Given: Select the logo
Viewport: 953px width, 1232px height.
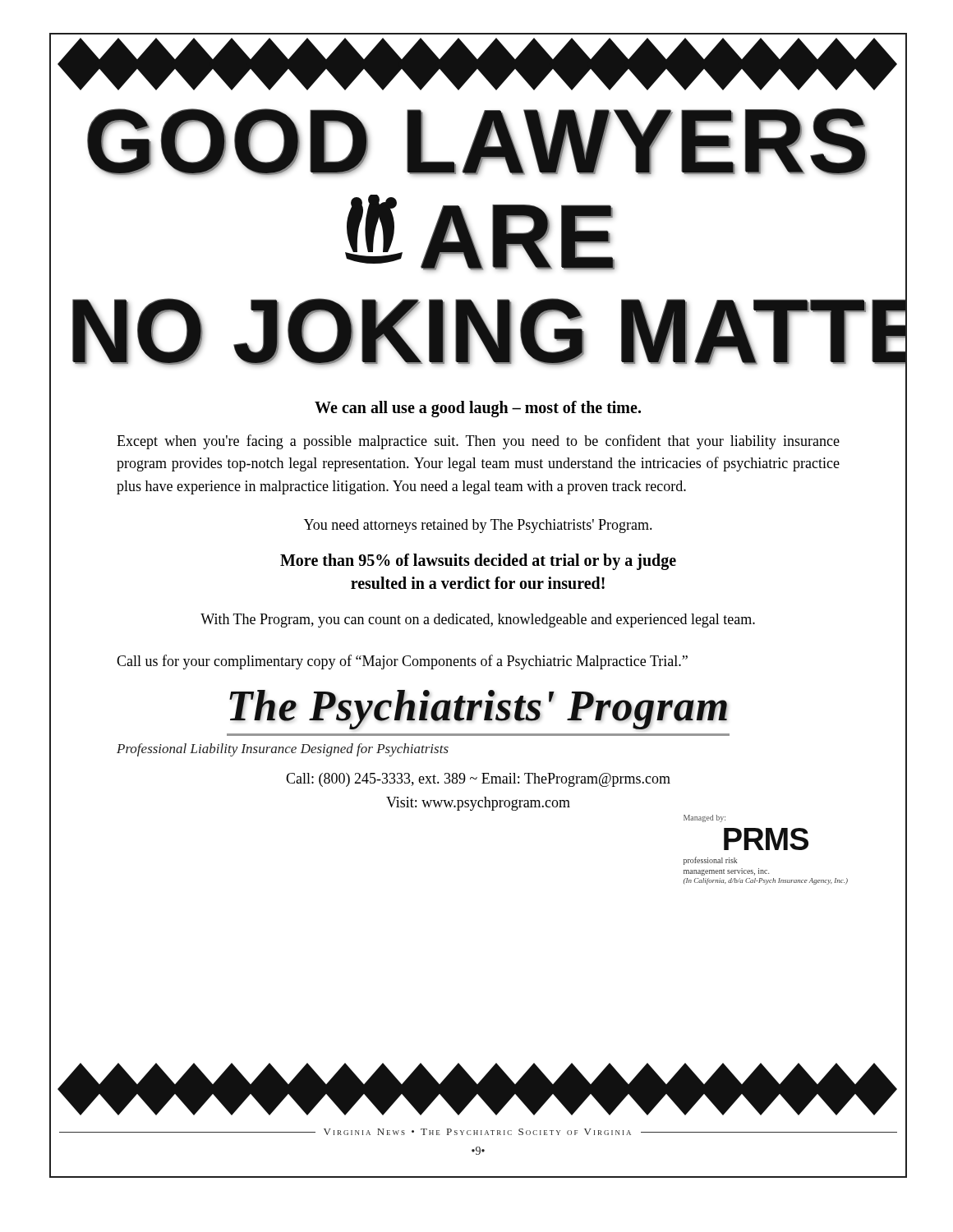Looking at the screenshot, I should pos(482,849).
